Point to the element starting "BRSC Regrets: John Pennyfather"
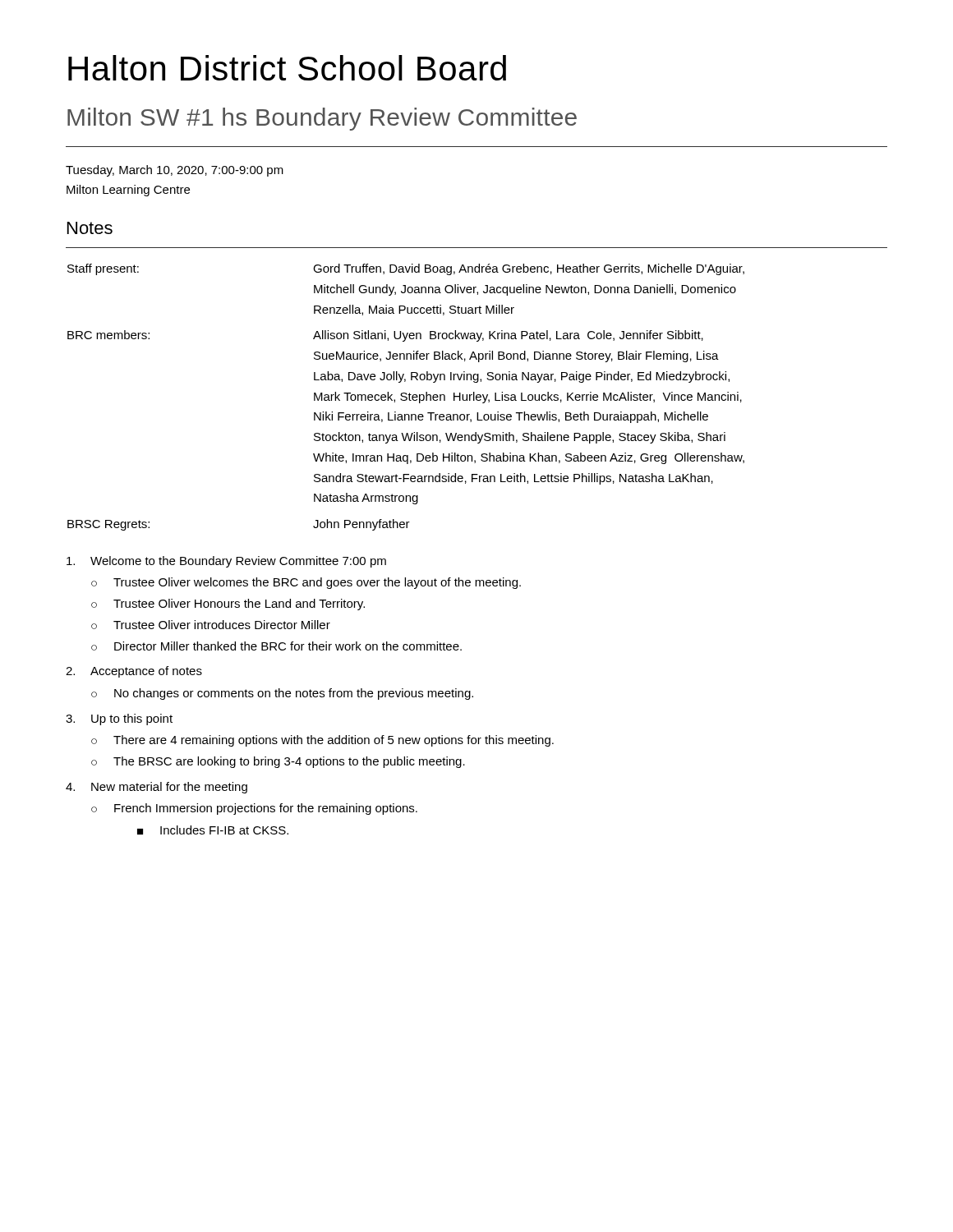 point(109,524)
